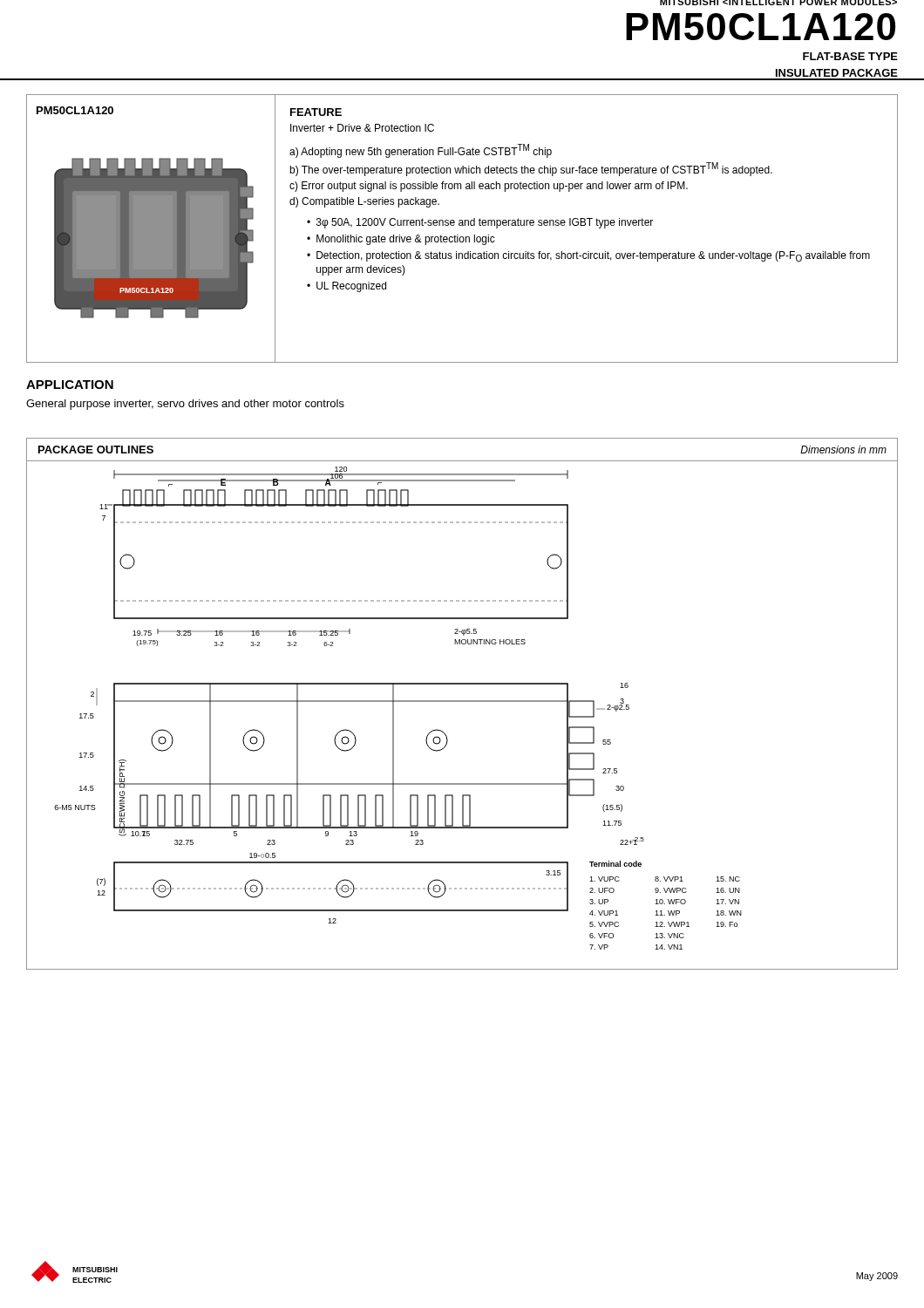Navigate to the block starting "•Monolithic gate drive & protection logic"
This screenshot has height=1308, width=924.
401,239
